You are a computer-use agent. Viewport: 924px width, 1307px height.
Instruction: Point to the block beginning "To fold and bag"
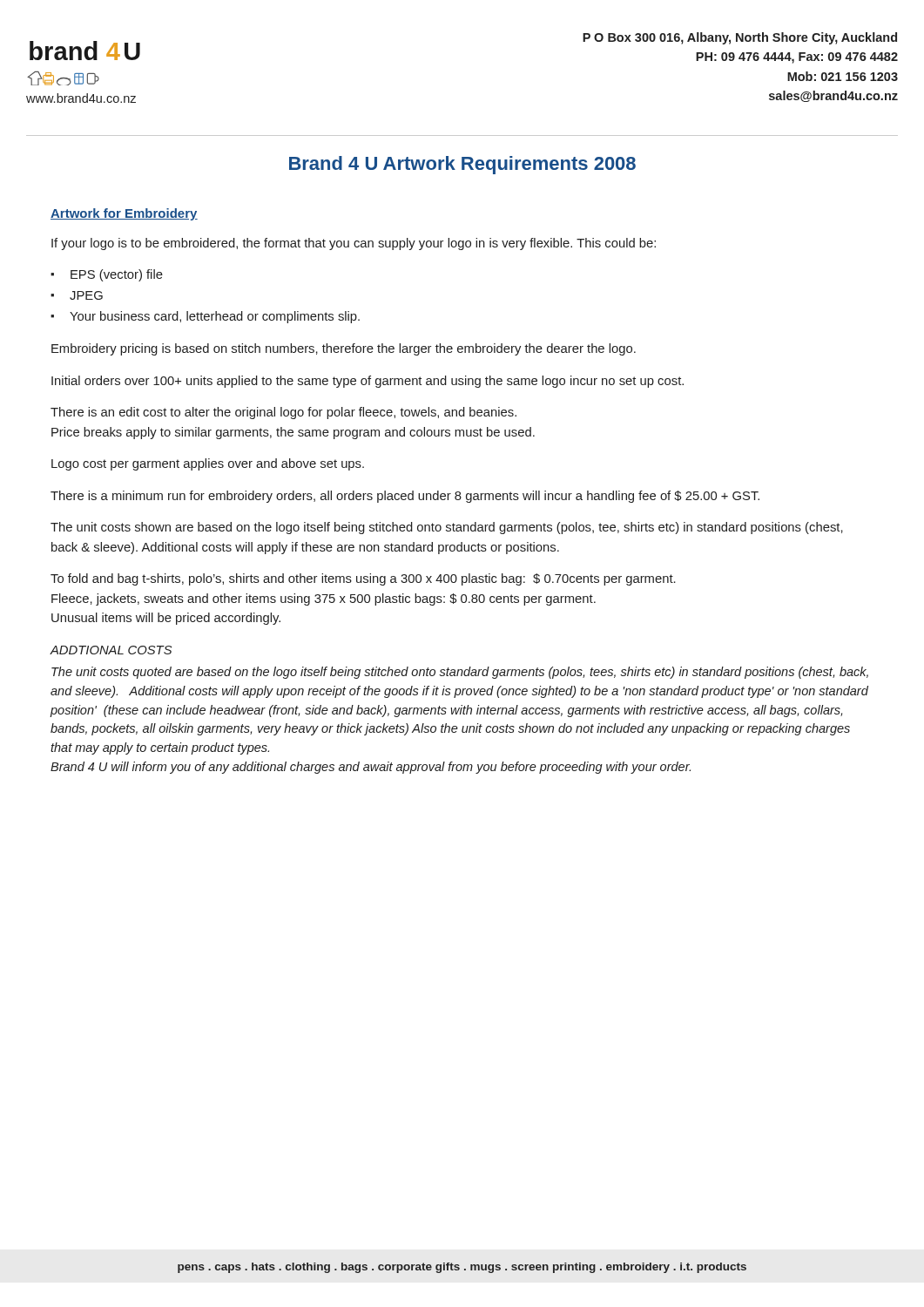363,598
